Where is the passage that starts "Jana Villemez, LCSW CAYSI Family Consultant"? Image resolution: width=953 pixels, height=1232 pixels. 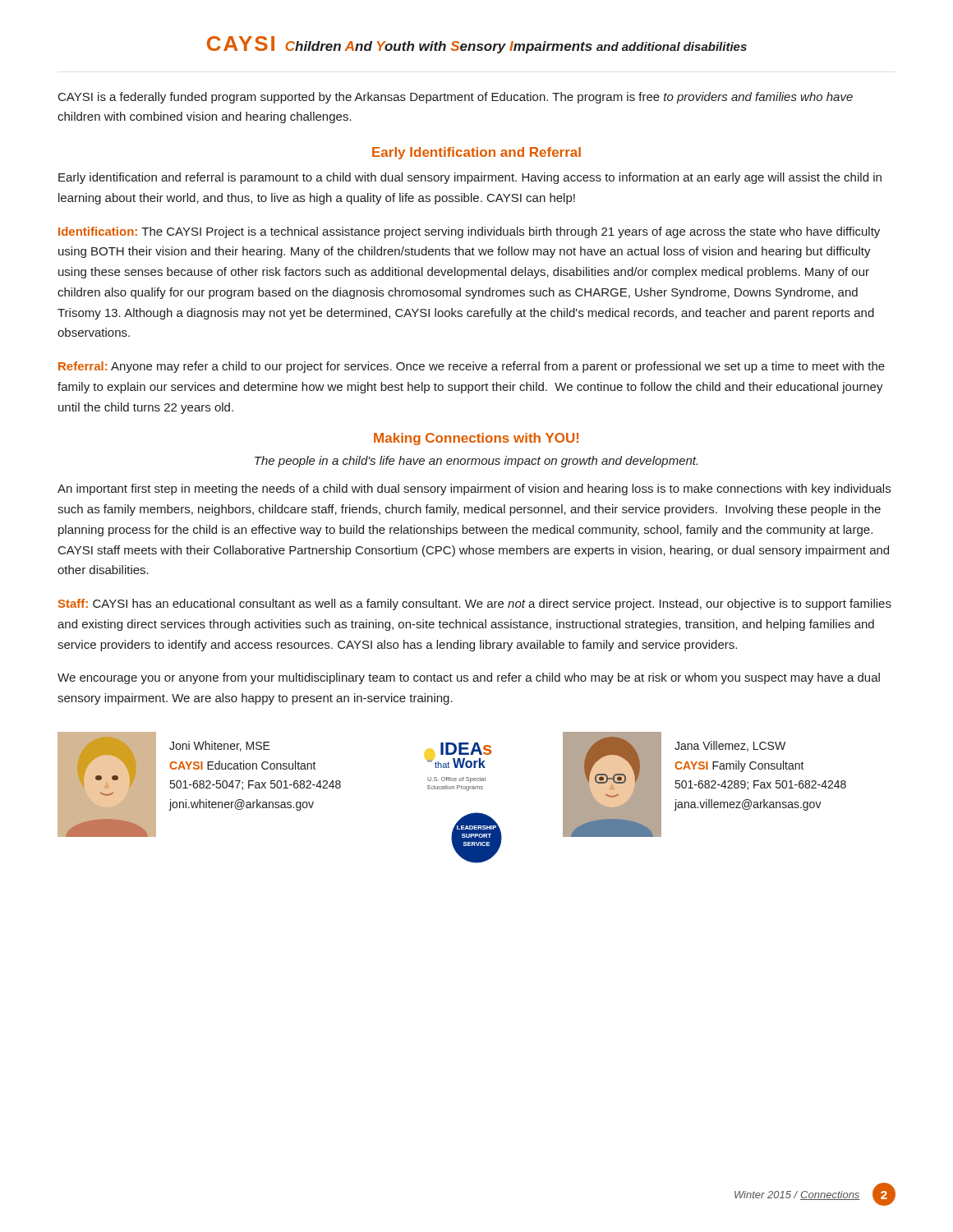(761, 775)
